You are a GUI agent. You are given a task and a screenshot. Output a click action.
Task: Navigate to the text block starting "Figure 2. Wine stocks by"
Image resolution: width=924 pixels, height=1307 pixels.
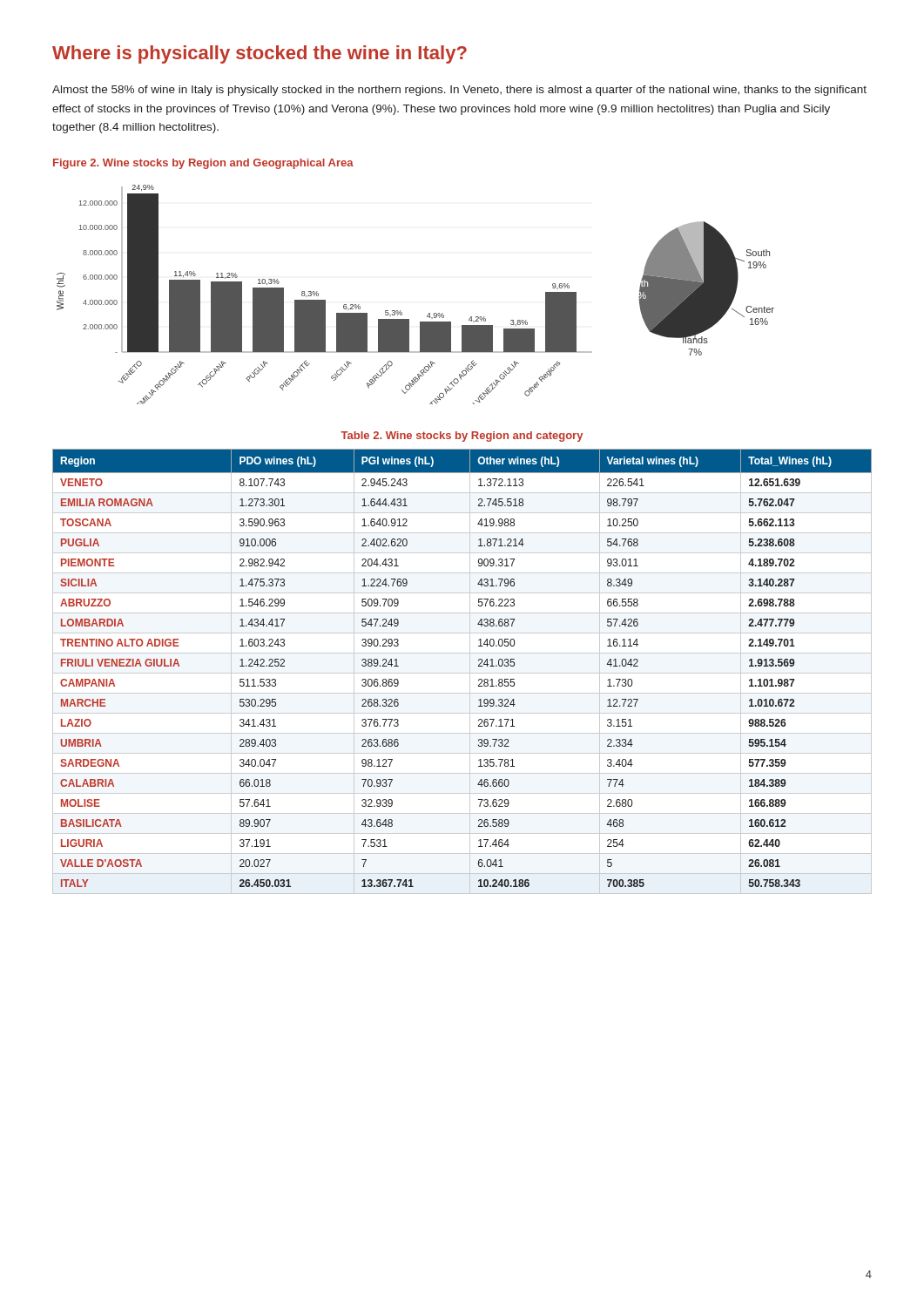tap(203, 162)
